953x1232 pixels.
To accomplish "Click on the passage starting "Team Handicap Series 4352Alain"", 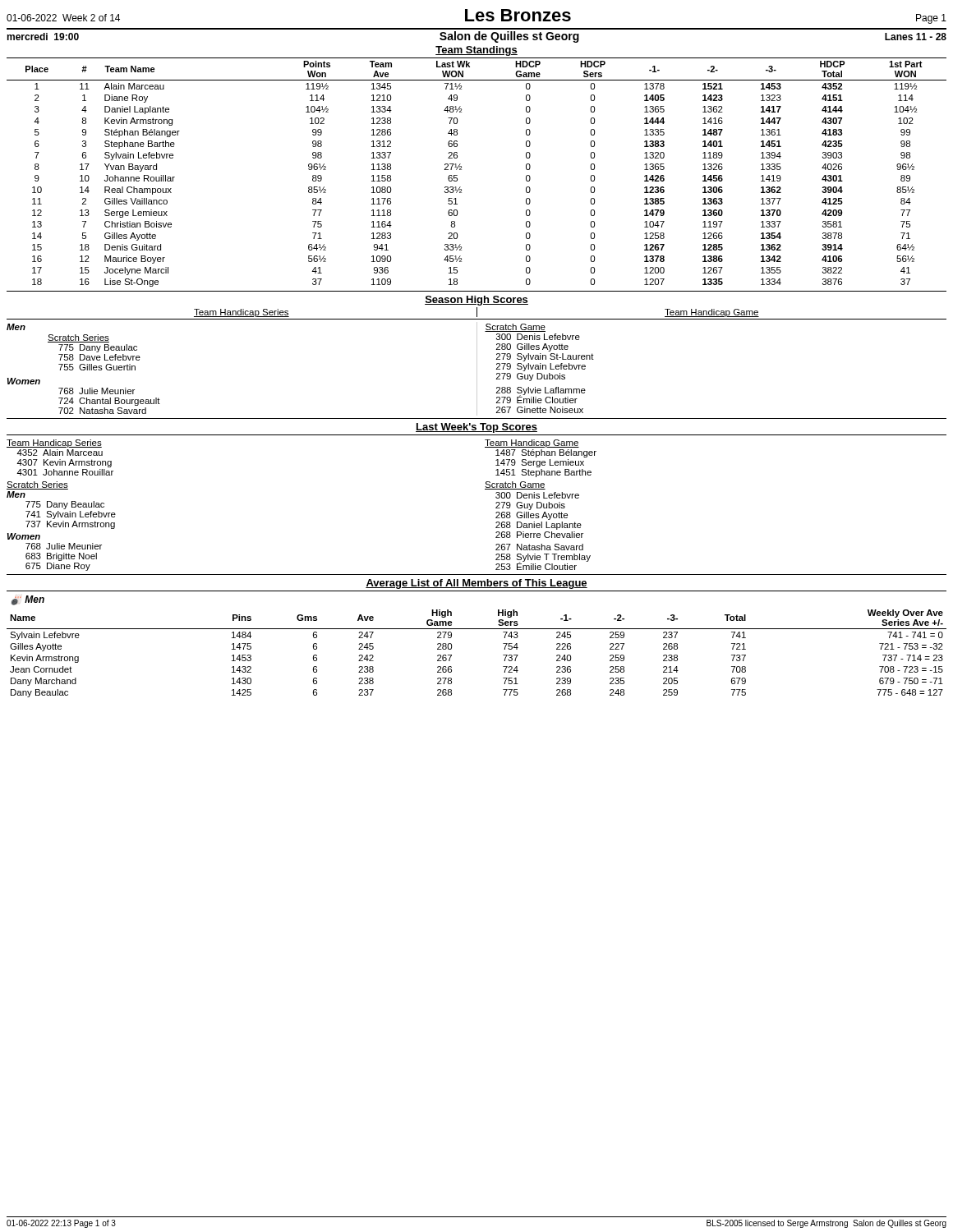I will [x=54, y=444].
